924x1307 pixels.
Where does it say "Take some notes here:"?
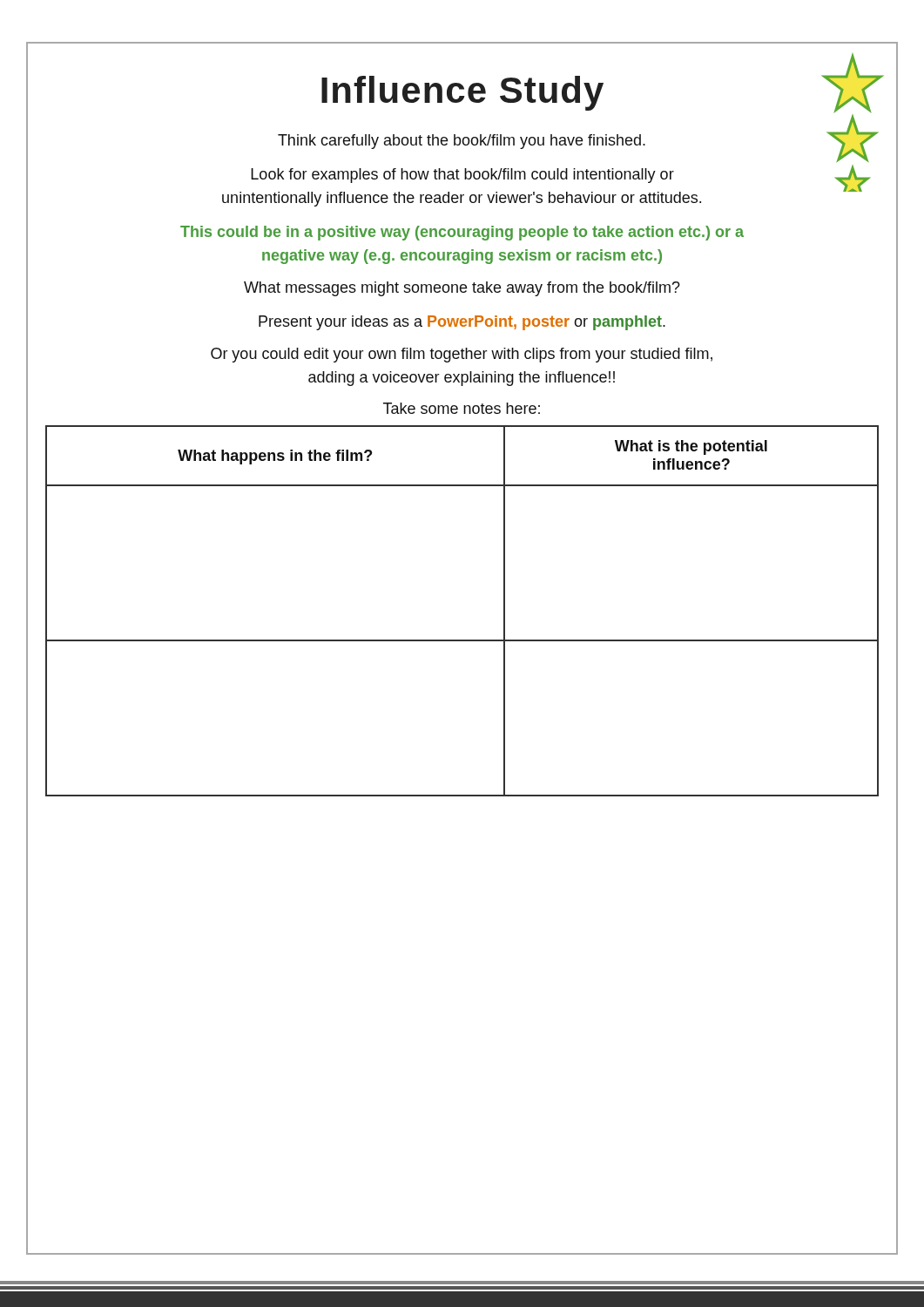tap(462, 409)
